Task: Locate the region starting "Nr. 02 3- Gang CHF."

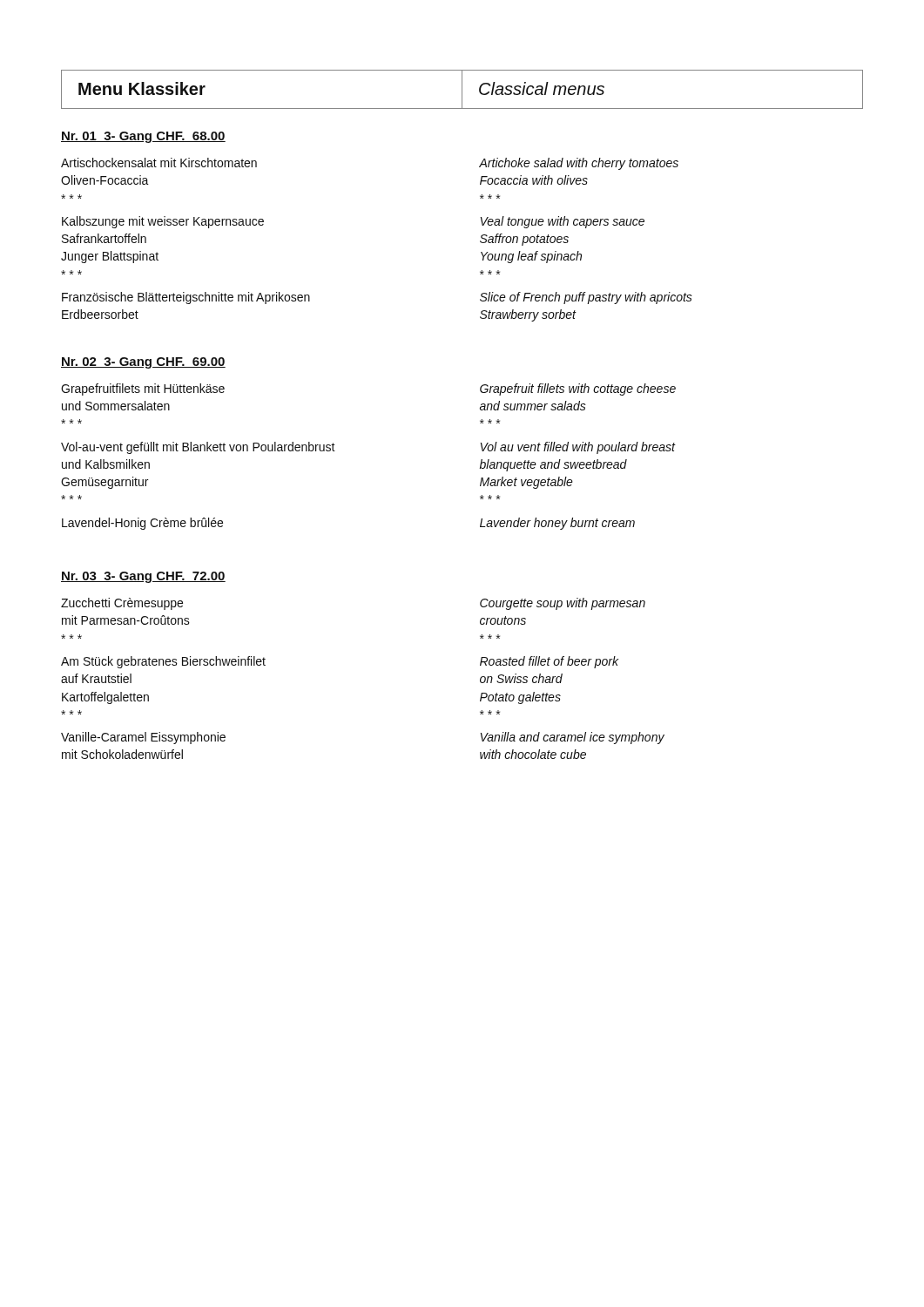Action: coord(143,361)
